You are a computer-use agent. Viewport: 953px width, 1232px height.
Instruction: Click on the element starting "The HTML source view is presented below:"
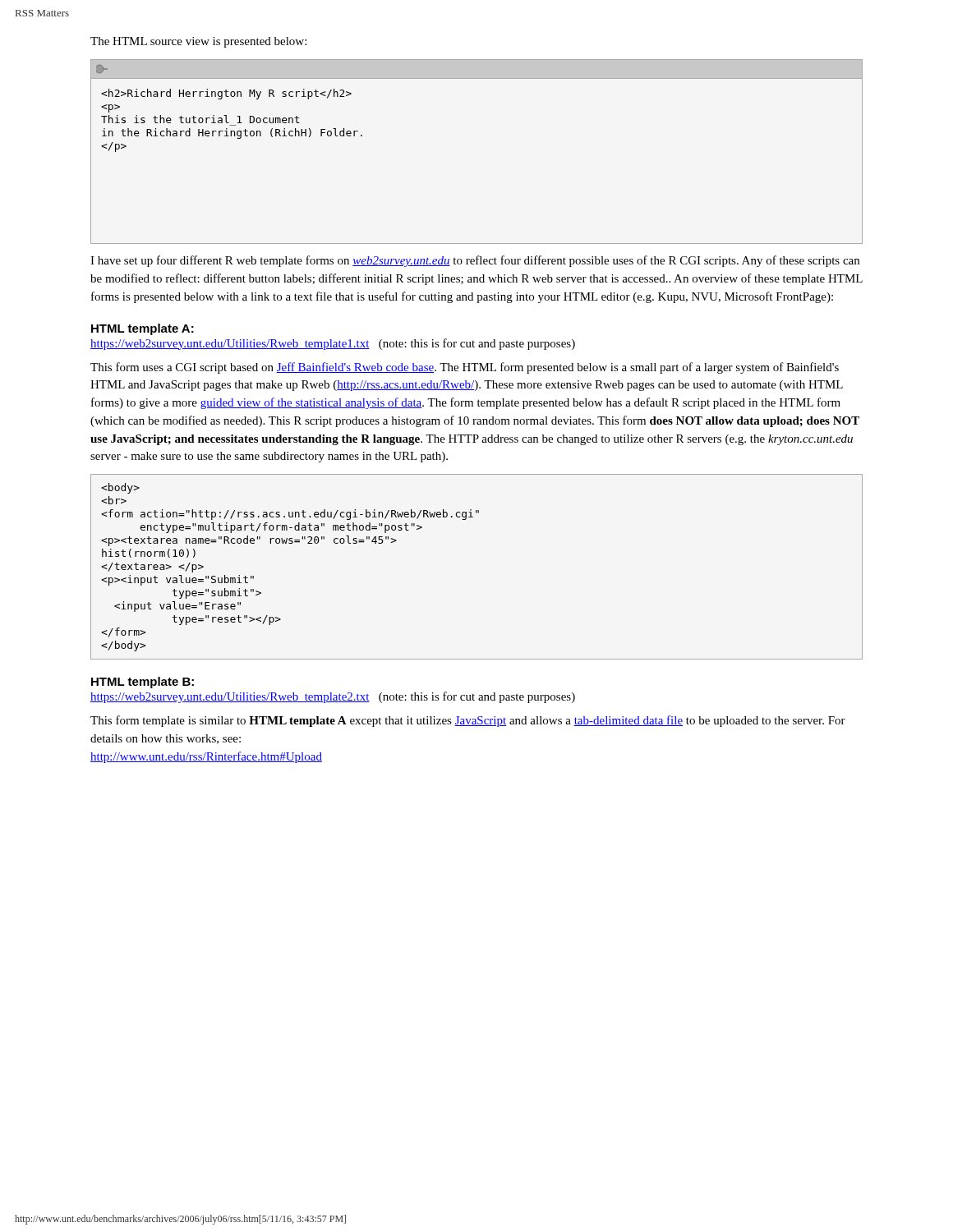(x=199, y=41)
